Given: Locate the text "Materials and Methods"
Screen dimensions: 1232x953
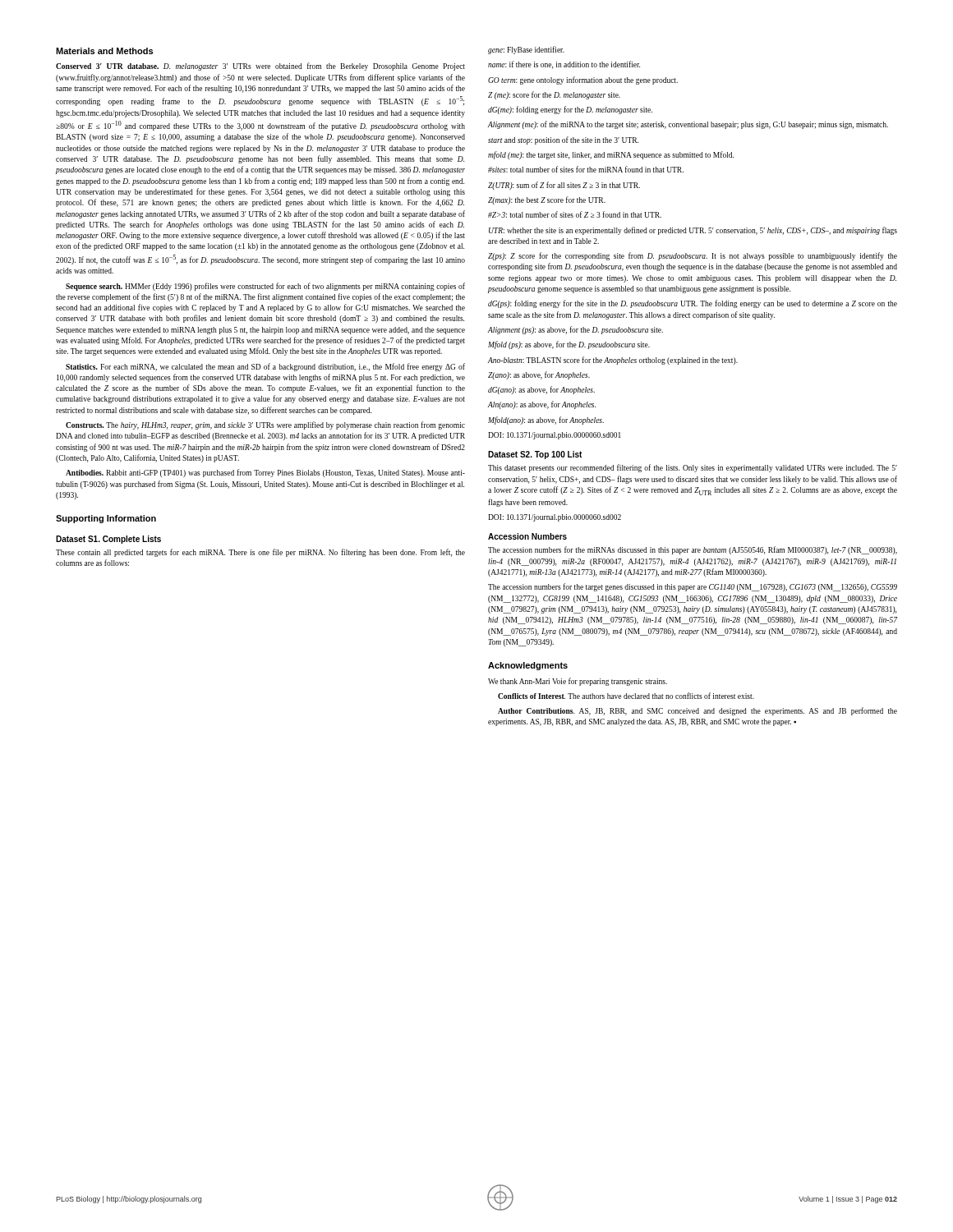Looking at the screenshot, I should [x=105, y=51].
